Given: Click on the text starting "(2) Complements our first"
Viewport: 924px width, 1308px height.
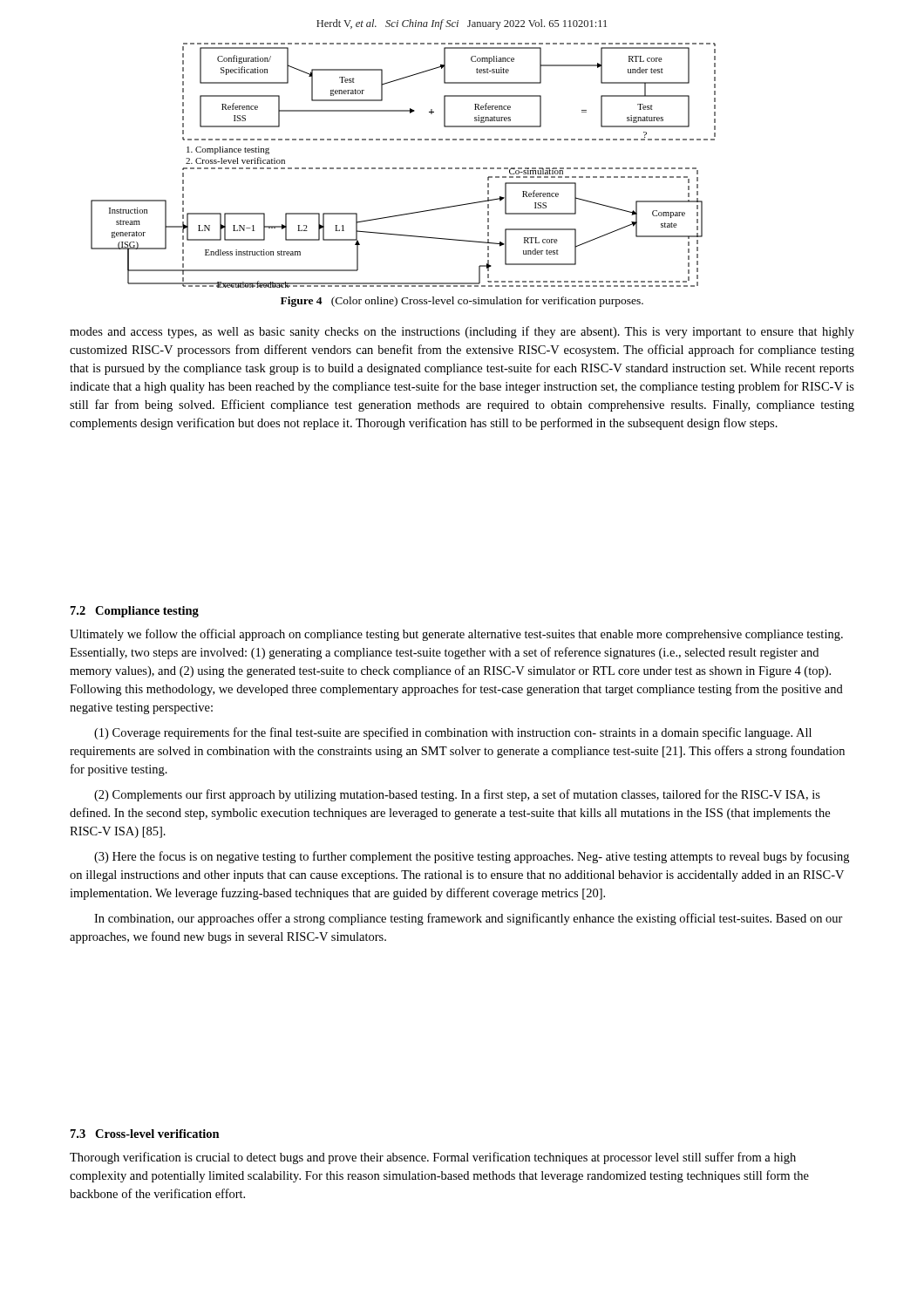Looking at the screenshot, I should 462,813.
